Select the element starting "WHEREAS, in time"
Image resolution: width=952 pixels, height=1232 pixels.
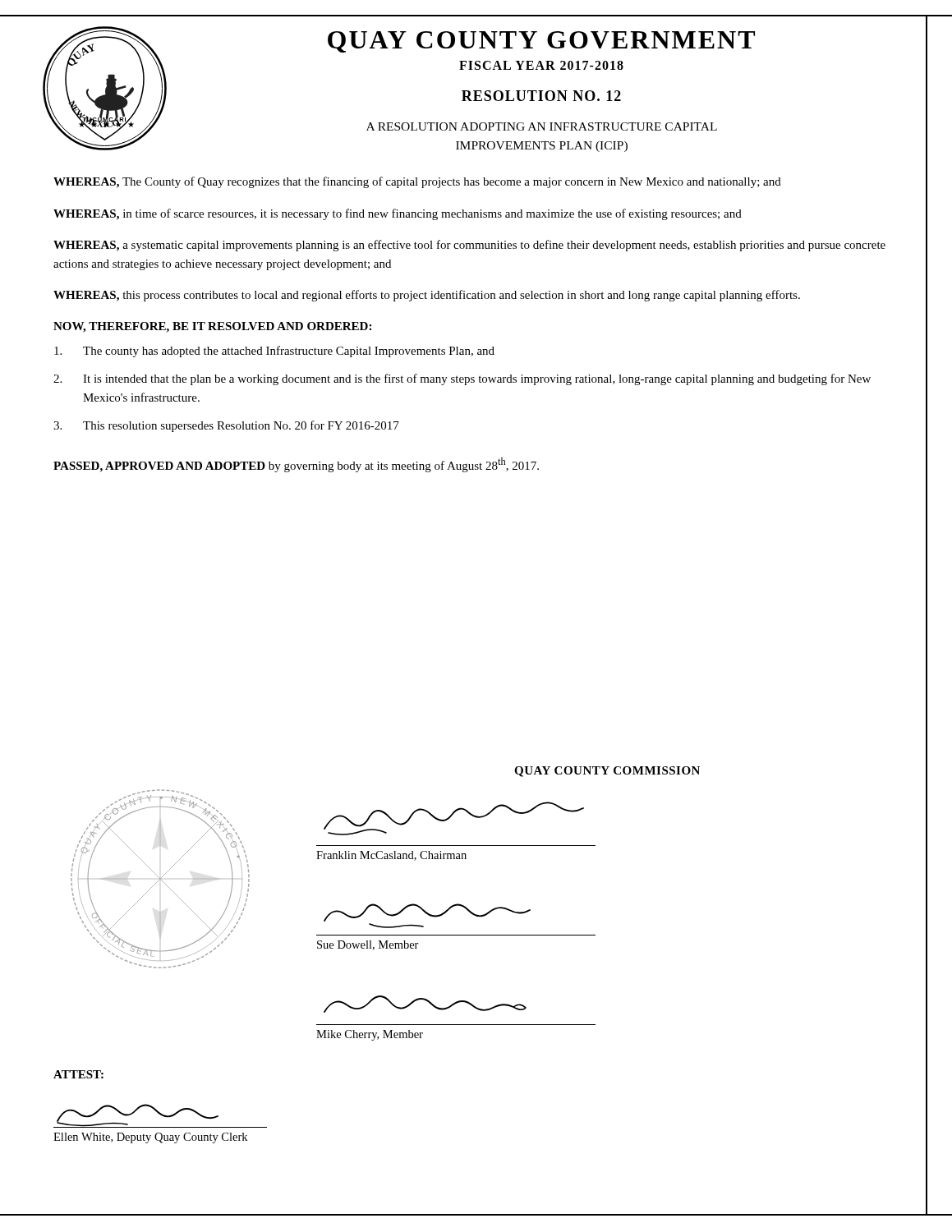(x=397, y=213)
